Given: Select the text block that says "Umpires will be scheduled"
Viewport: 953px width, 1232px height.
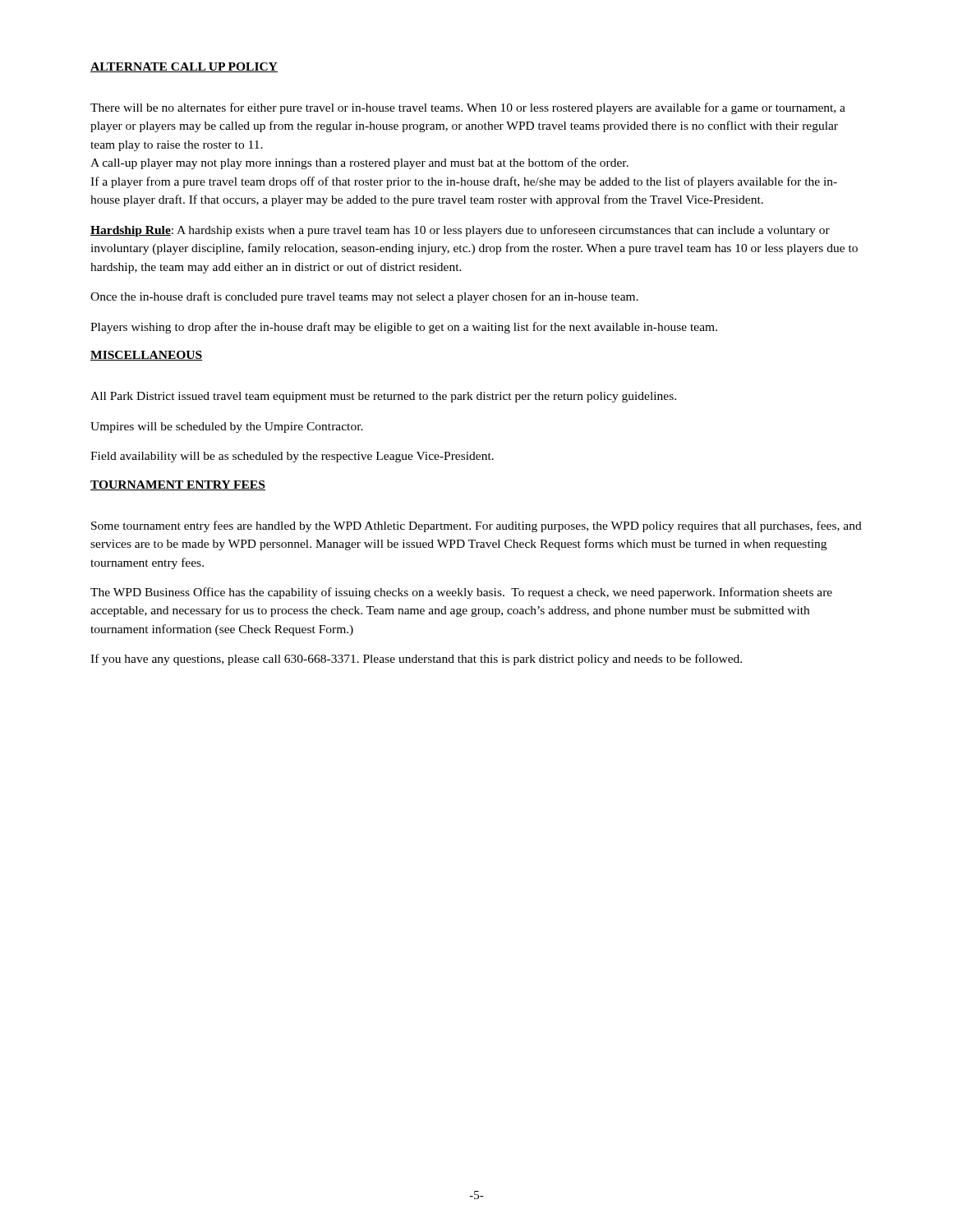Looking at the screenshot, I should (227, 426).
